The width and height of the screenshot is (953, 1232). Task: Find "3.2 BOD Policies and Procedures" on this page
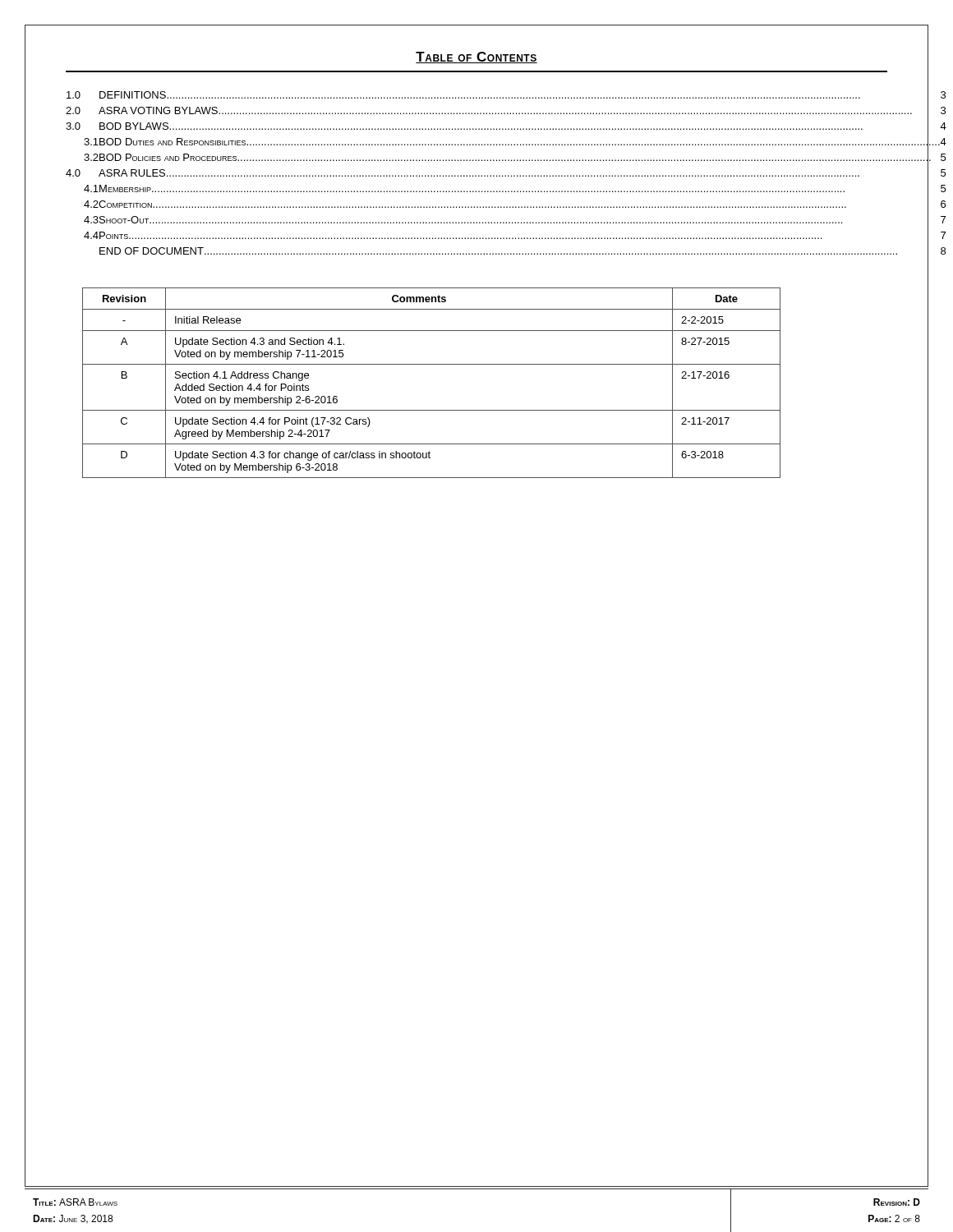point(506,157)
